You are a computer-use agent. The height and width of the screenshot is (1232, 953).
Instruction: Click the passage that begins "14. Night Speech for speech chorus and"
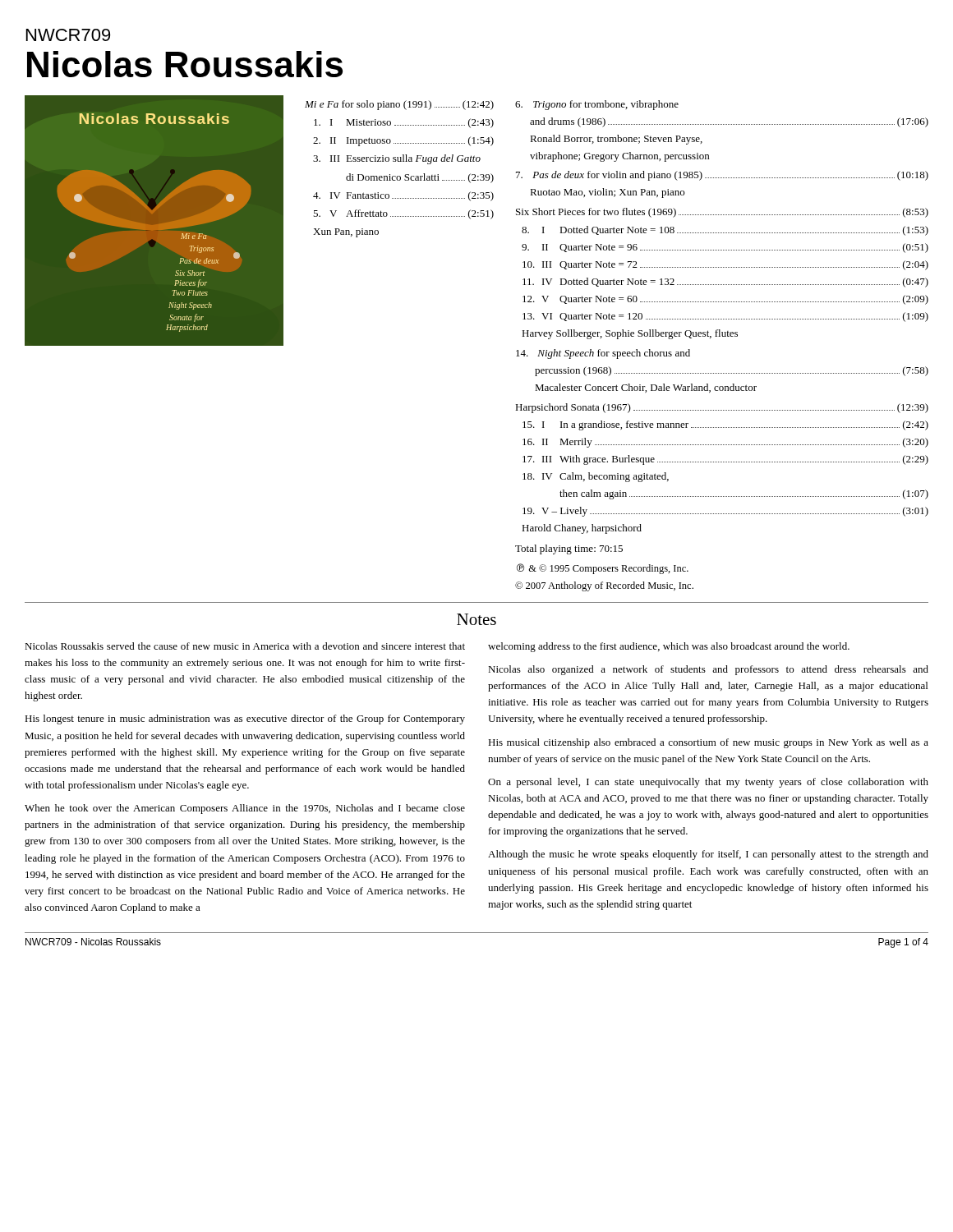722,370
